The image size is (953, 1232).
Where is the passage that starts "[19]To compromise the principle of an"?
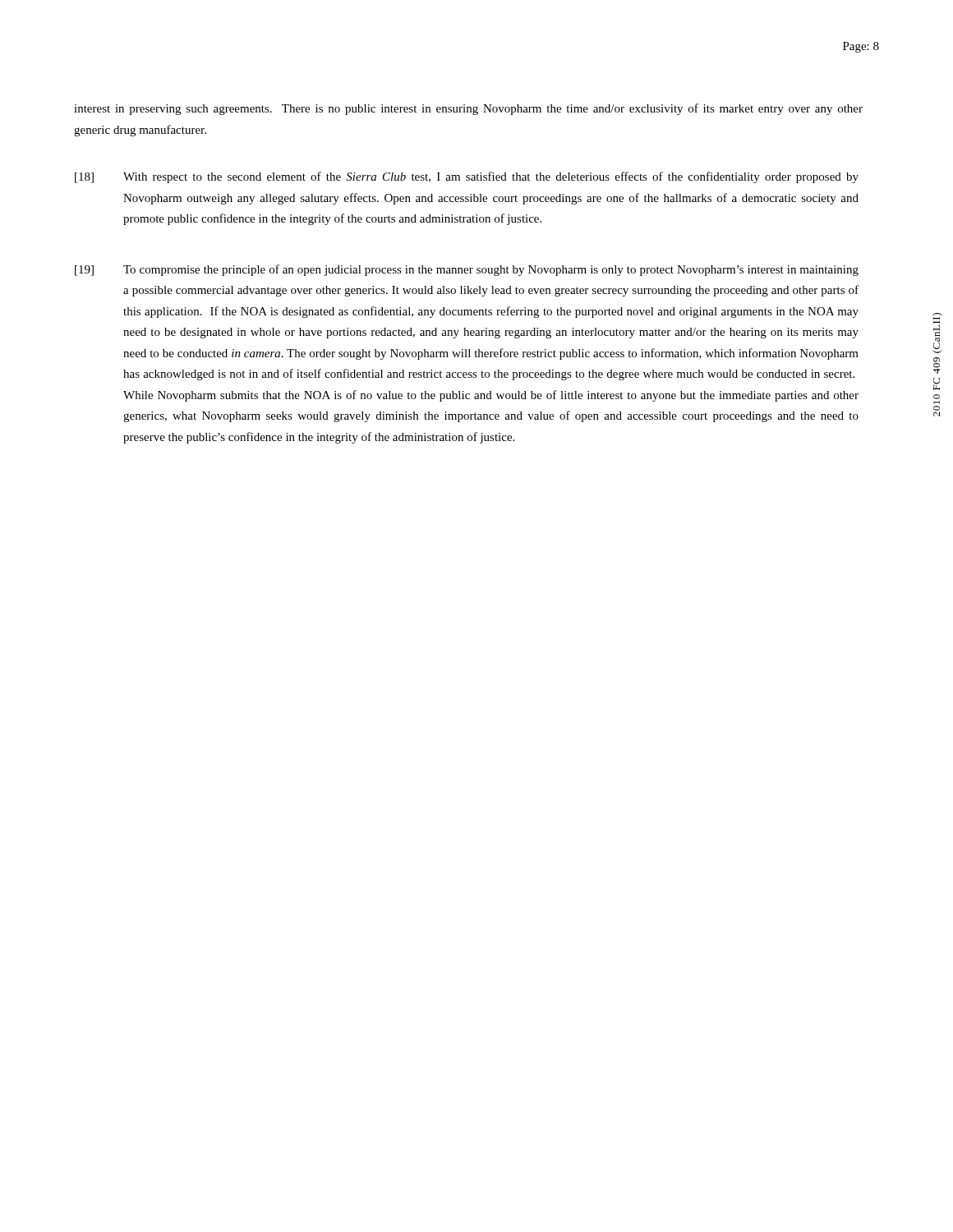[x=466, y=353]
